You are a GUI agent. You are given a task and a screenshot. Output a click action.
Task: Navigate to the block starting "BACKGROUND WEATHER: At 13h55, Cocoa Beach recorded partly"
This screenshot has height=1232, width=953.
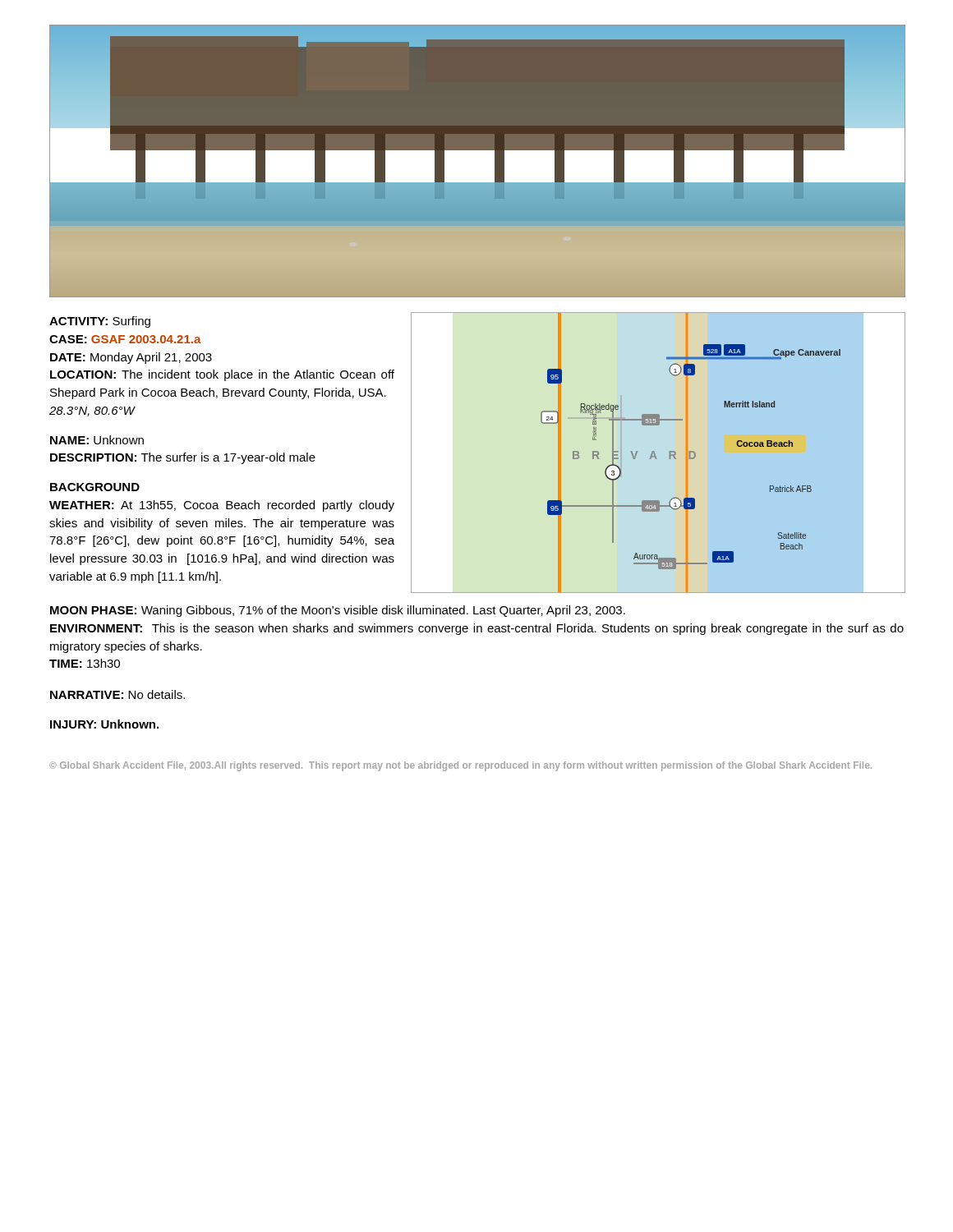(x=222, y=531)
